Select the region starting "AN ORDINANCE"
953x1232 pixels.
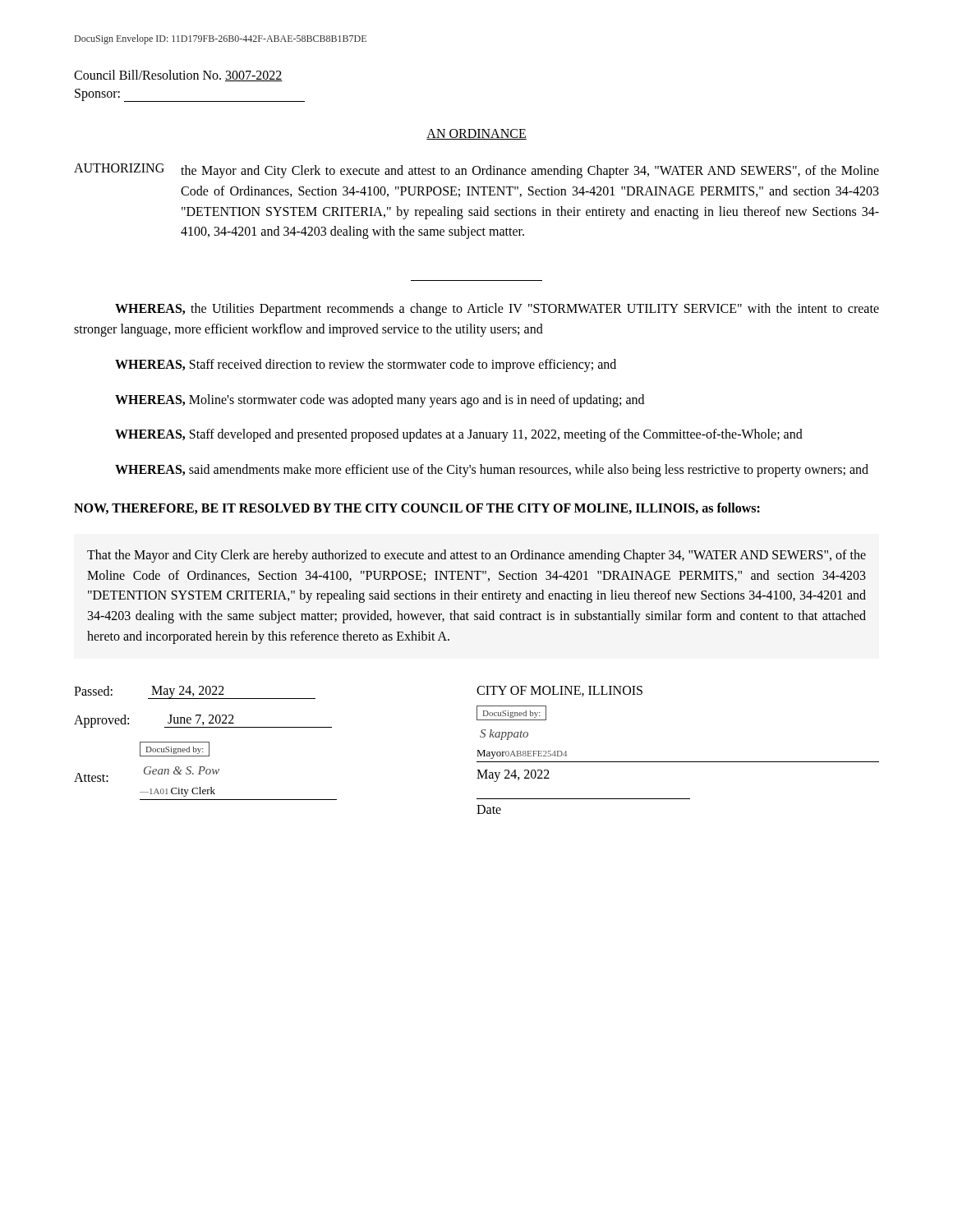[x=476, y=133]
